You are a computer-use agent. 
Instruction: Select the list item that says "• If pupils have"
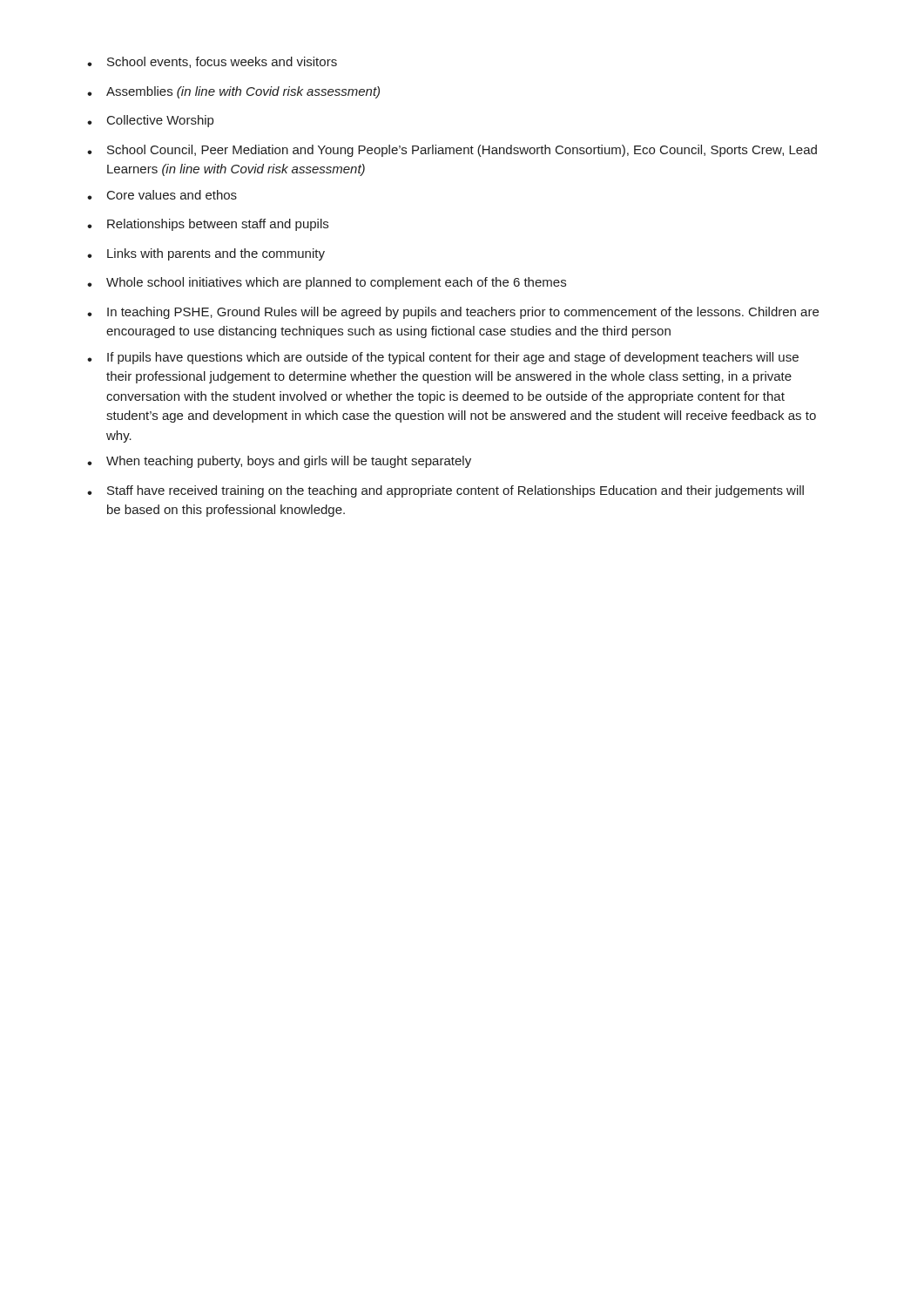(453, 396)
